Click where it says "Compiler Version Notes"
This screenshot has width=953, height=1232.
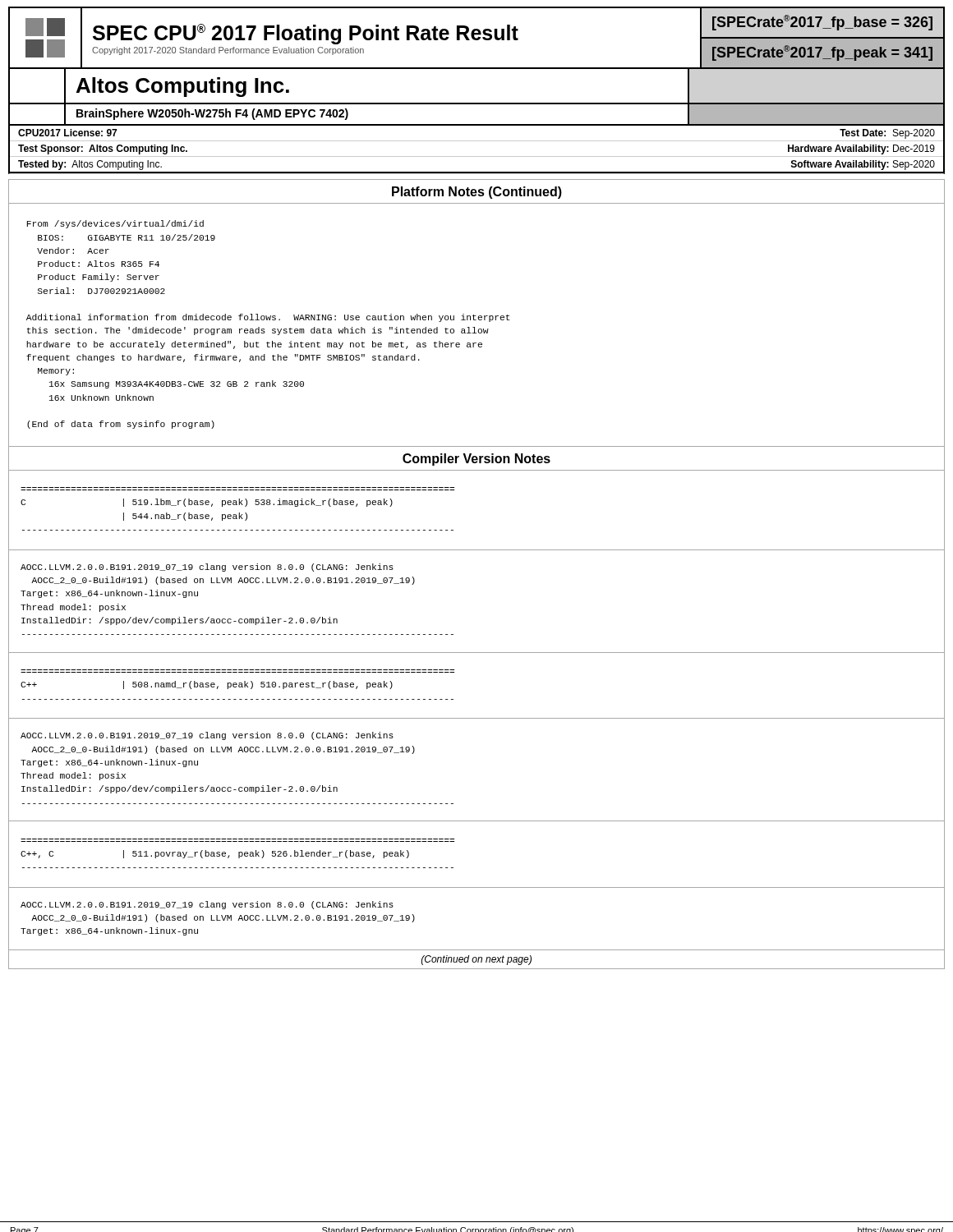coord(476,459)
